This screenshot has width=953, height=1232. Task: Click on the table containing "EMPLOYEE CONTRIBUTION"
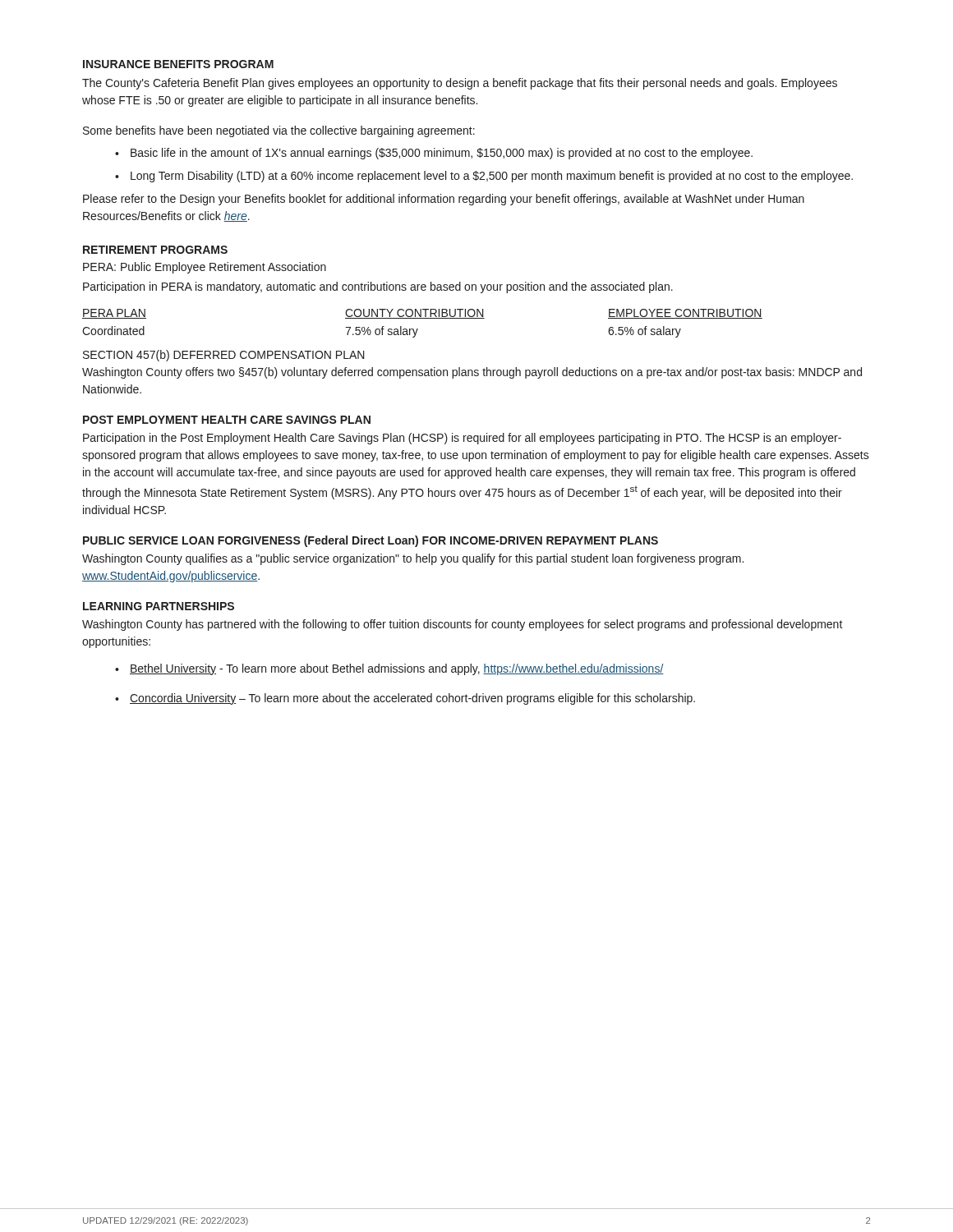(x=476, y=322)
